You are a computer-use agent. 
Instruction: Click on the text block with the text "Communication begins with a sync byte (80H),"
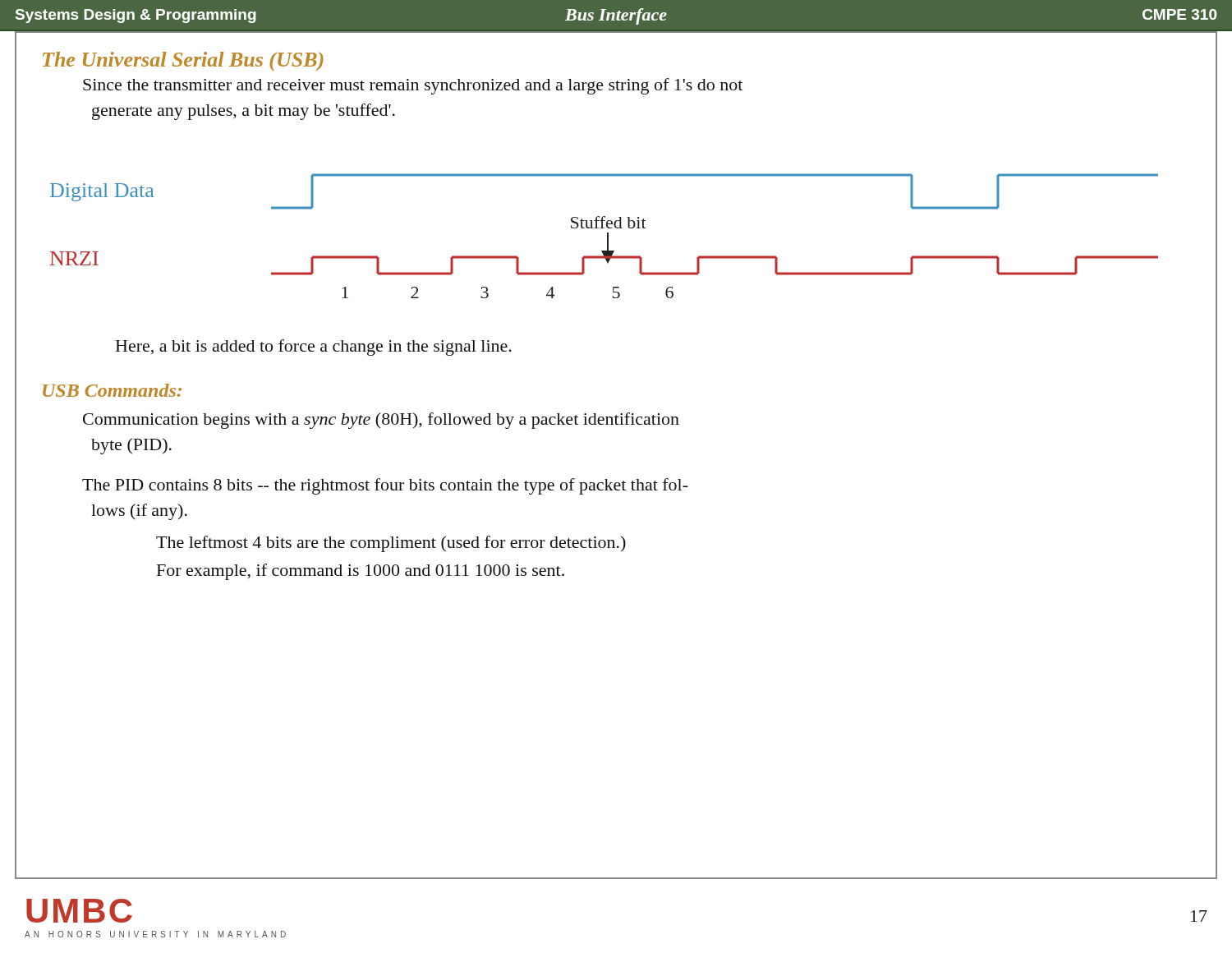(x=381, y=432)
